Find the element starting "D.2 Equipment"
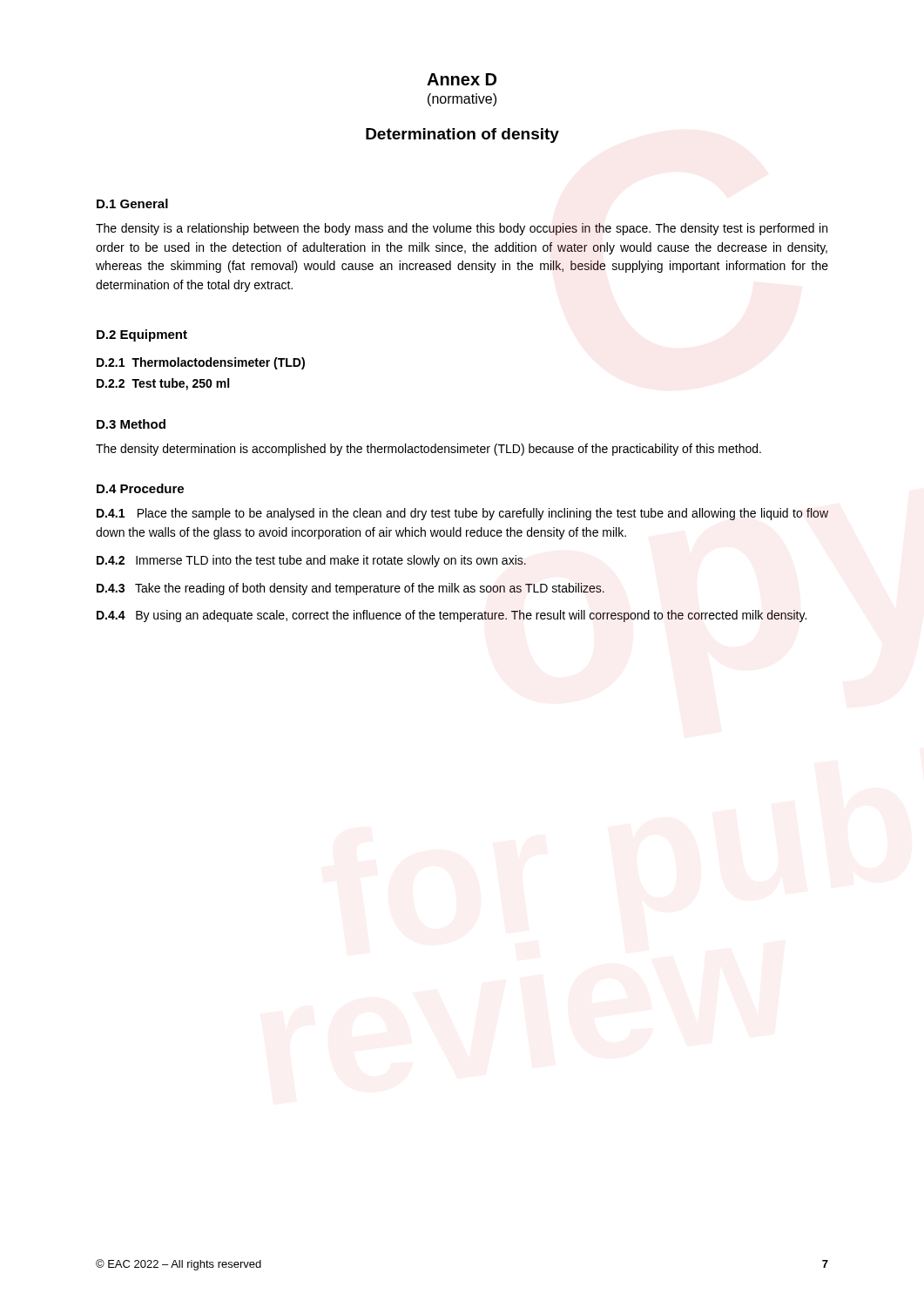 pos(142,334)
